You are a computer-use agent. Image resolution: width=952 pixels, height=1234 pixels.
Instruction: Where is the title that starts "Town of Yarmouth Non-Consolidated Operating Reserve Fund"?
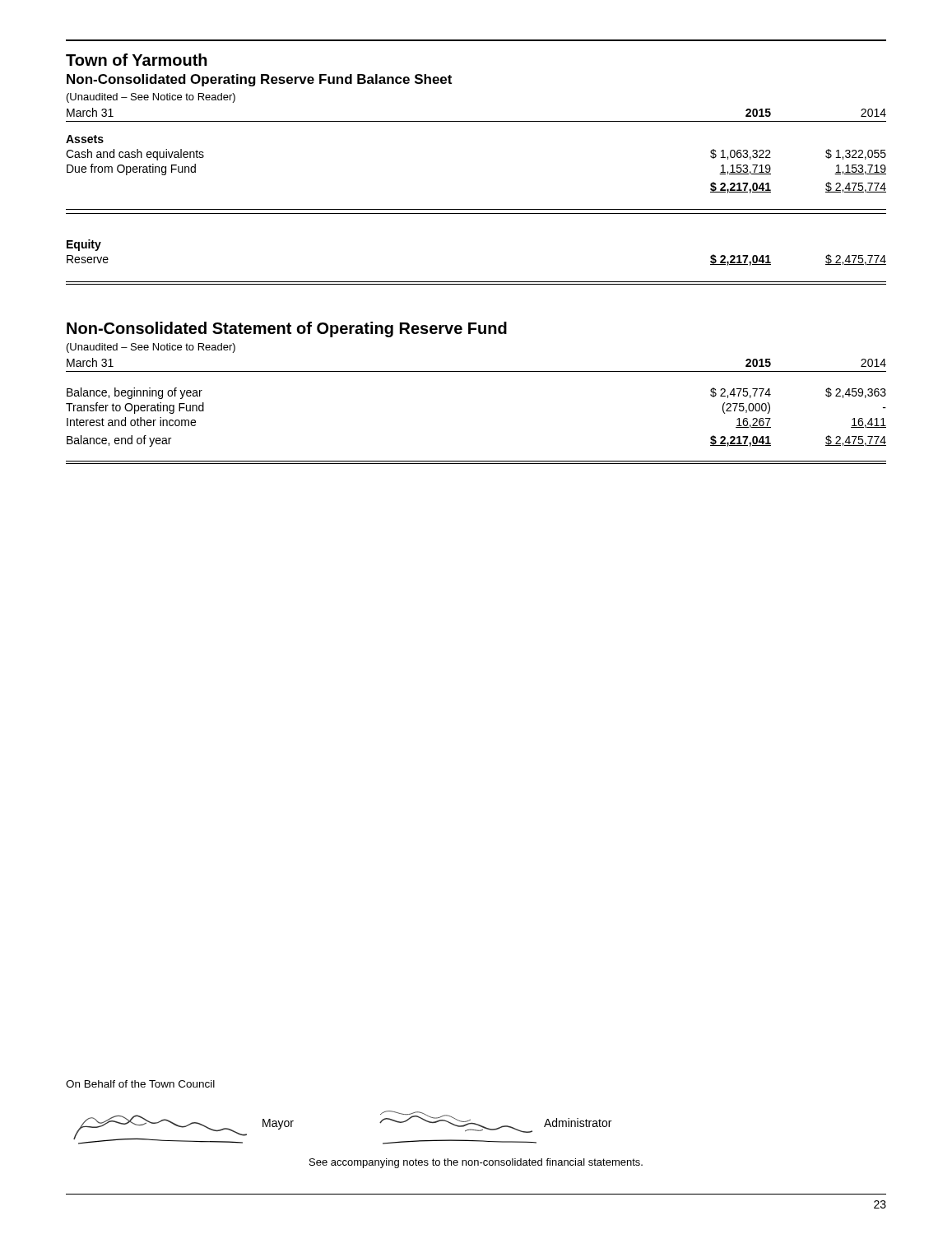click(137, 60)
